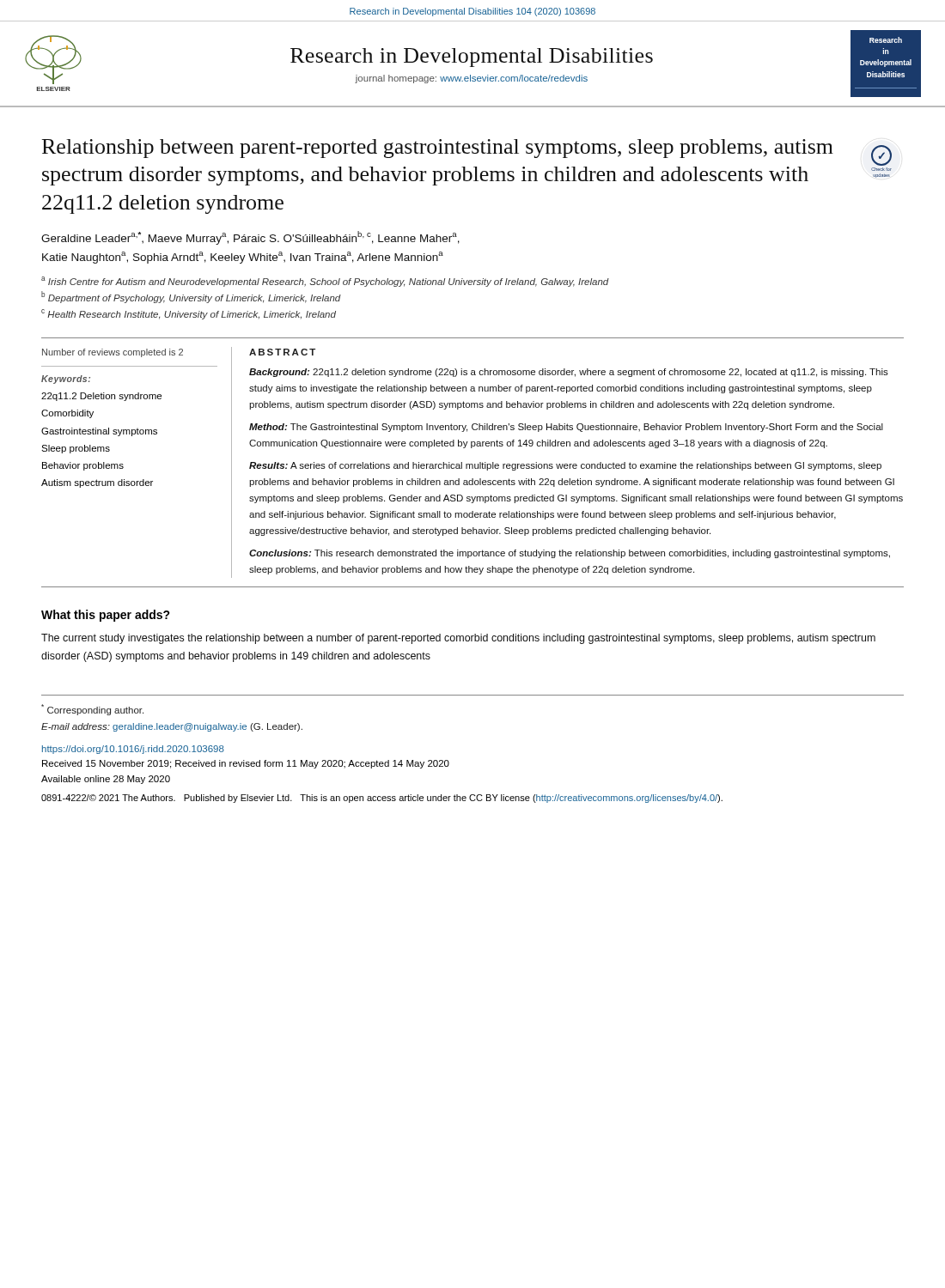Locate the text starting "Received 15 November 2019; Received in revised"
Viewport: 945px width, 1288px height.
pyautogui.click(x=245, y=771)
